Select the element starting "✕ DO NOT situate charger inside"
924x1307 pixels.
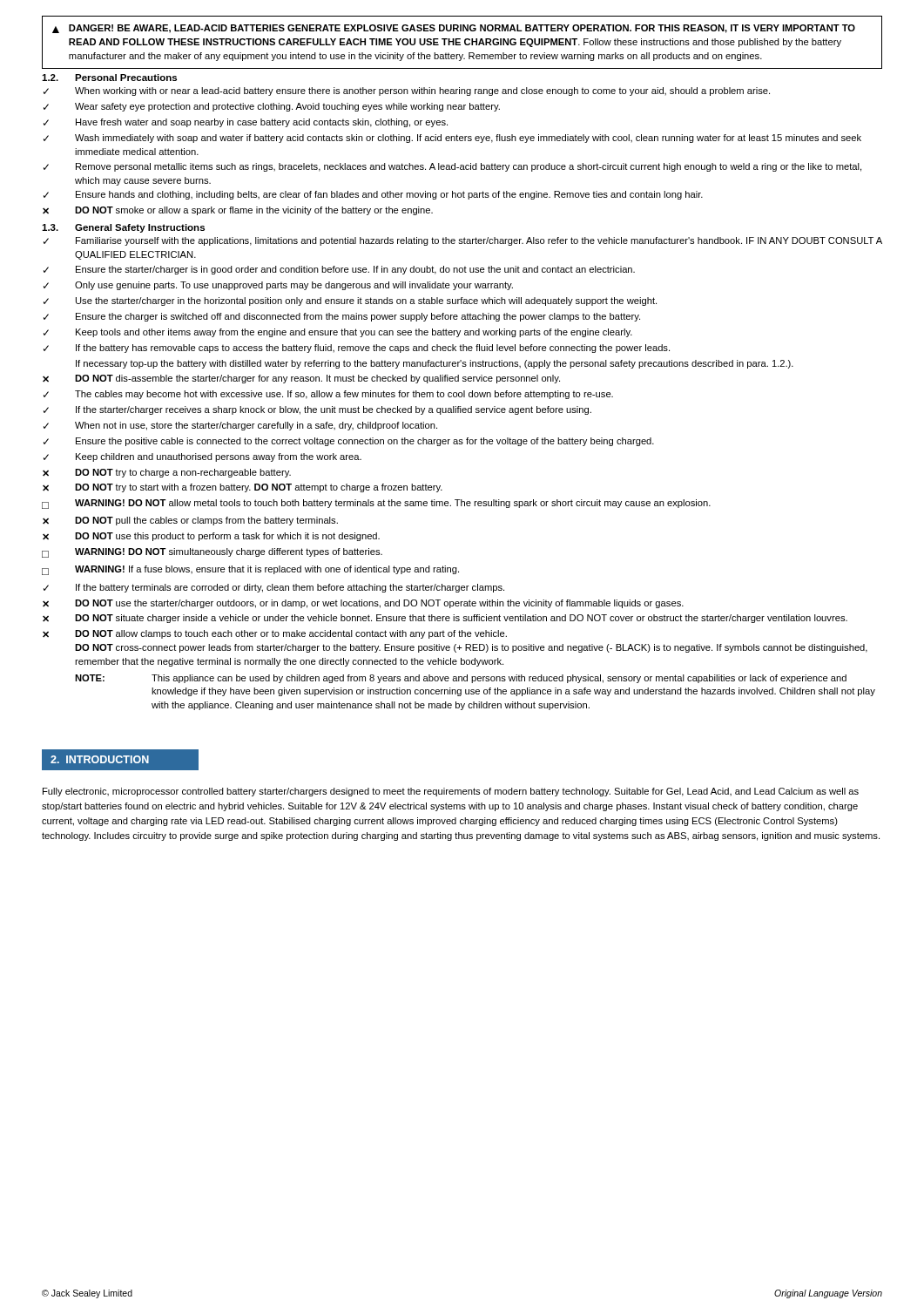(x=462, y=619)
